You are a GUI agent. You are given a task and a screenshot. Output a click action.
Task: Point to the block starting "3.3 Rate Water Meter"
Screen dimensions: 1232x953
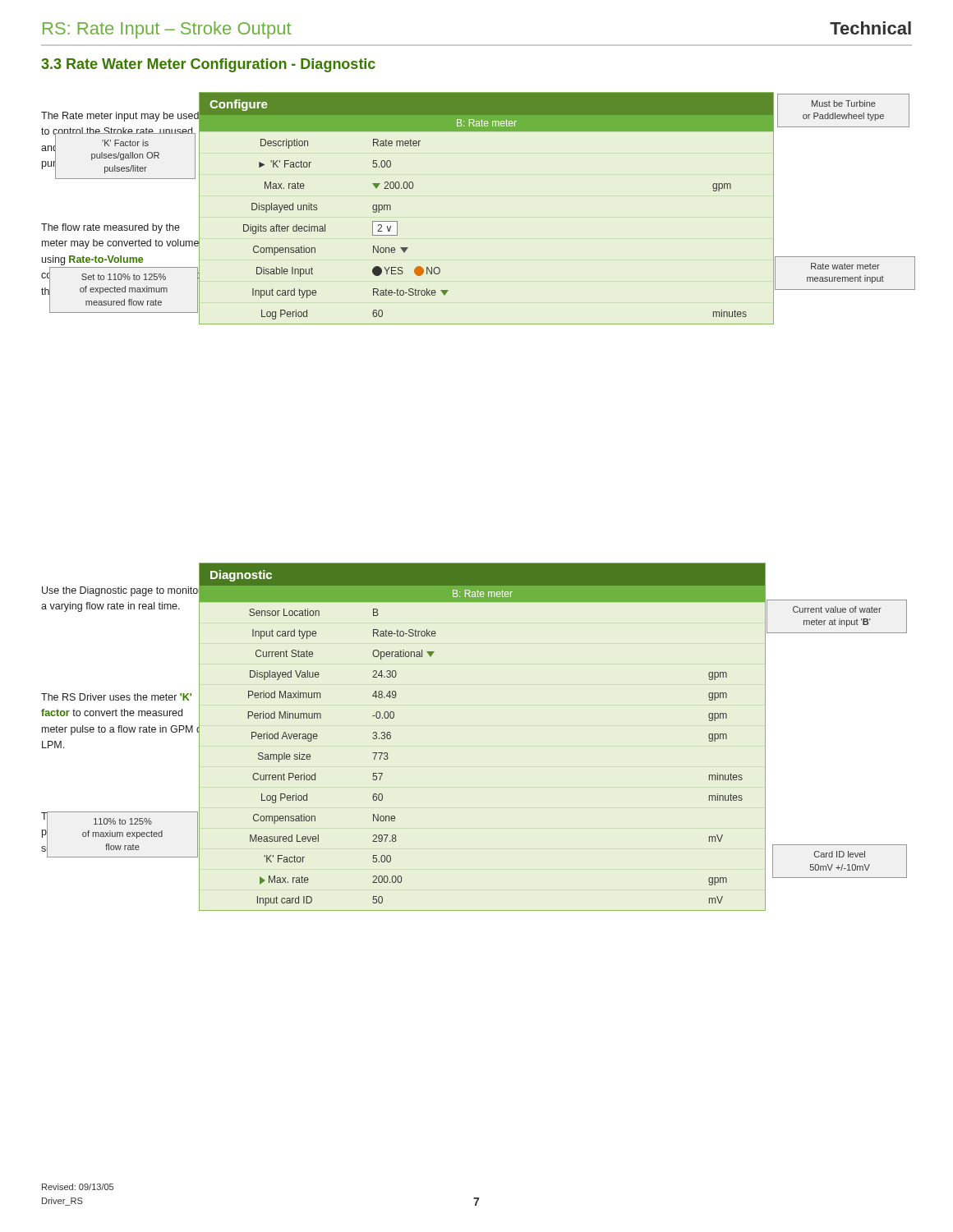(208, 64)
